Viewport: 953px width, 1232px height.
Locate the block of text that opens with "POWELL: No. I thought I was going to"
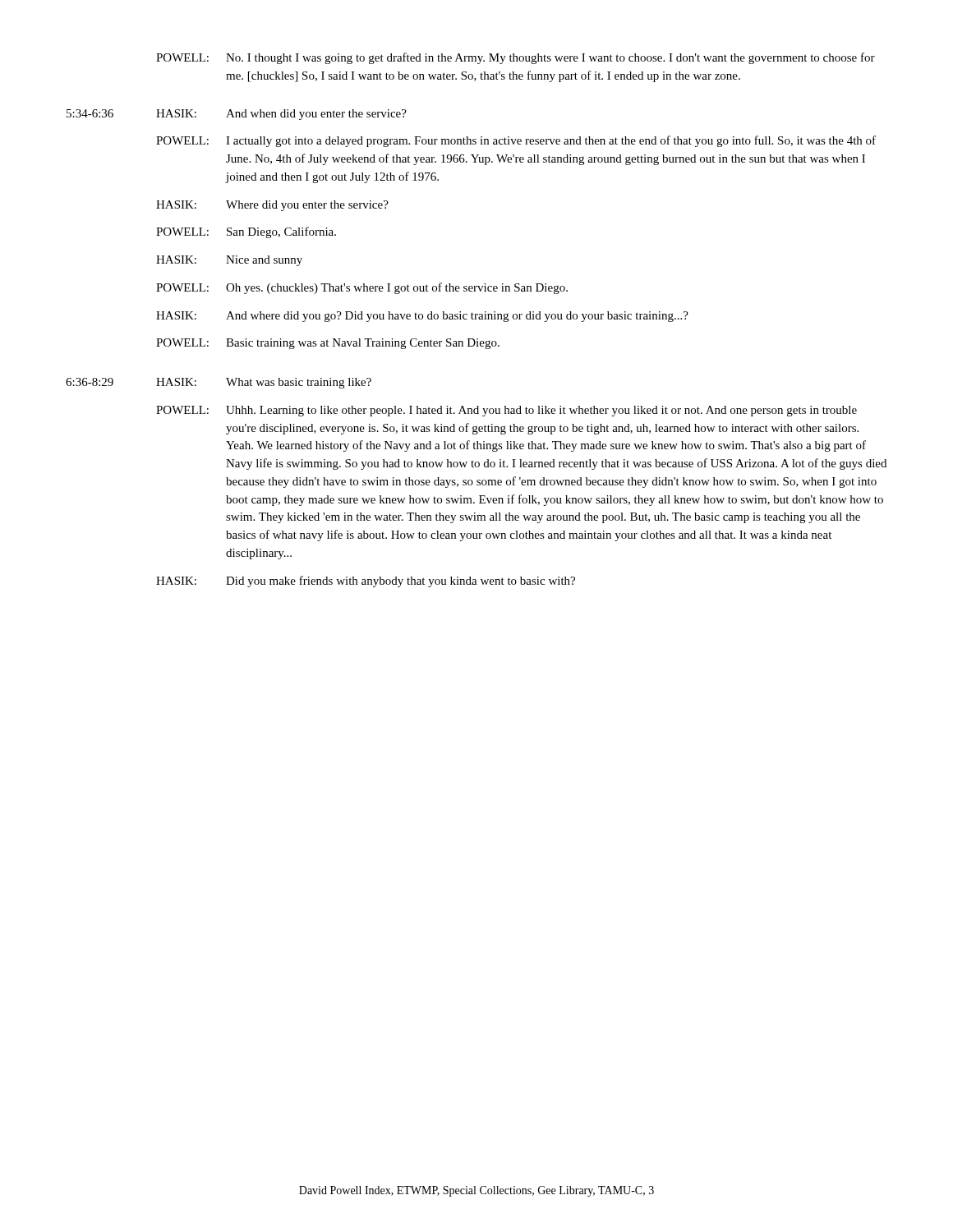[476, 71]
